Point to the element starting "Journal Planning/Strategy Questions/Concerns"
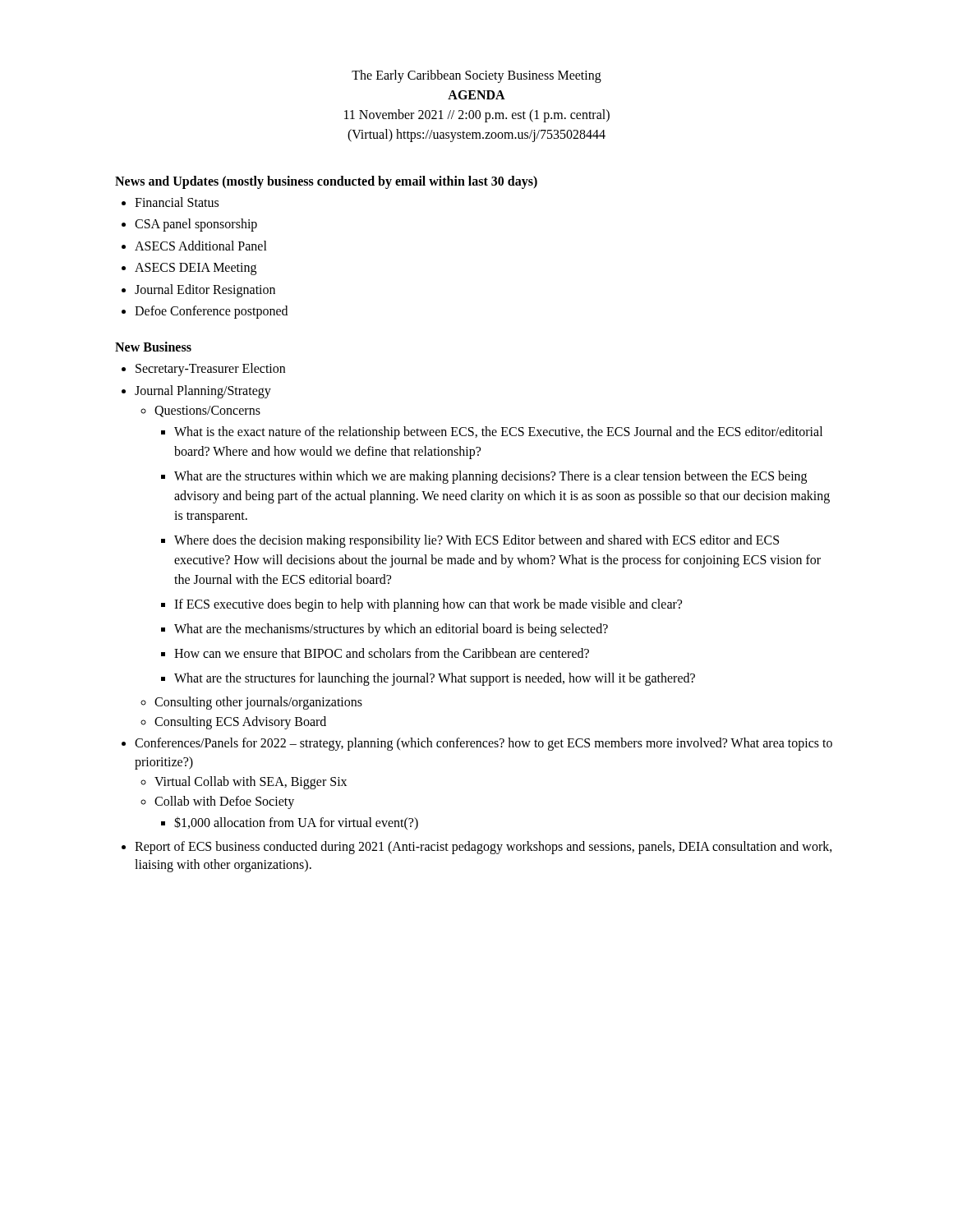 (x=486, y=557)
